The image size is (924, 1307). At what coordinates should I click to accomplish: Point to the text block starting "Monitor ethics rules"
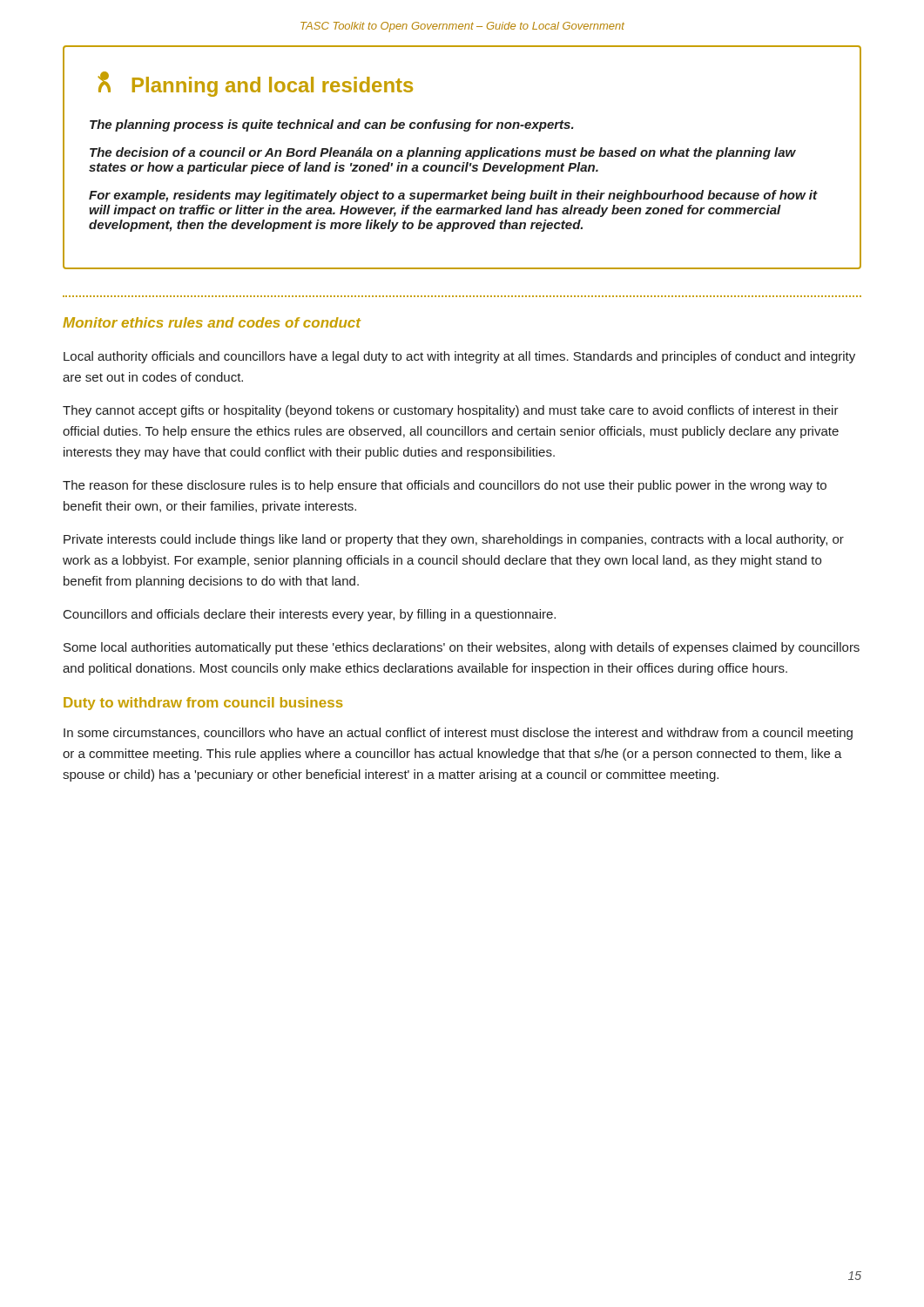point(212,323)
